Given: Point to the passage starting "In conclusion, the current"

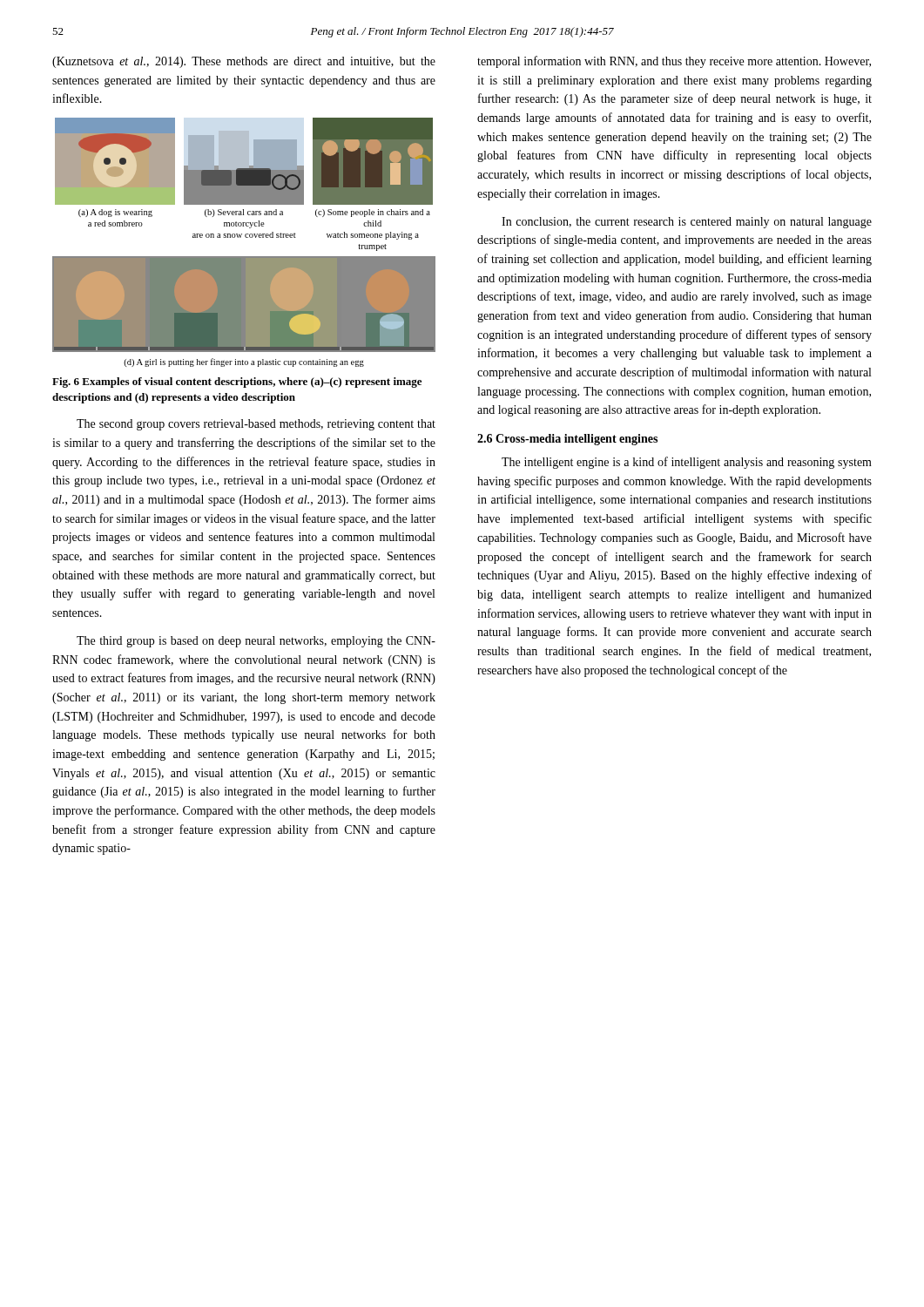Looking at the screenshot, I should tap(674, 316).
